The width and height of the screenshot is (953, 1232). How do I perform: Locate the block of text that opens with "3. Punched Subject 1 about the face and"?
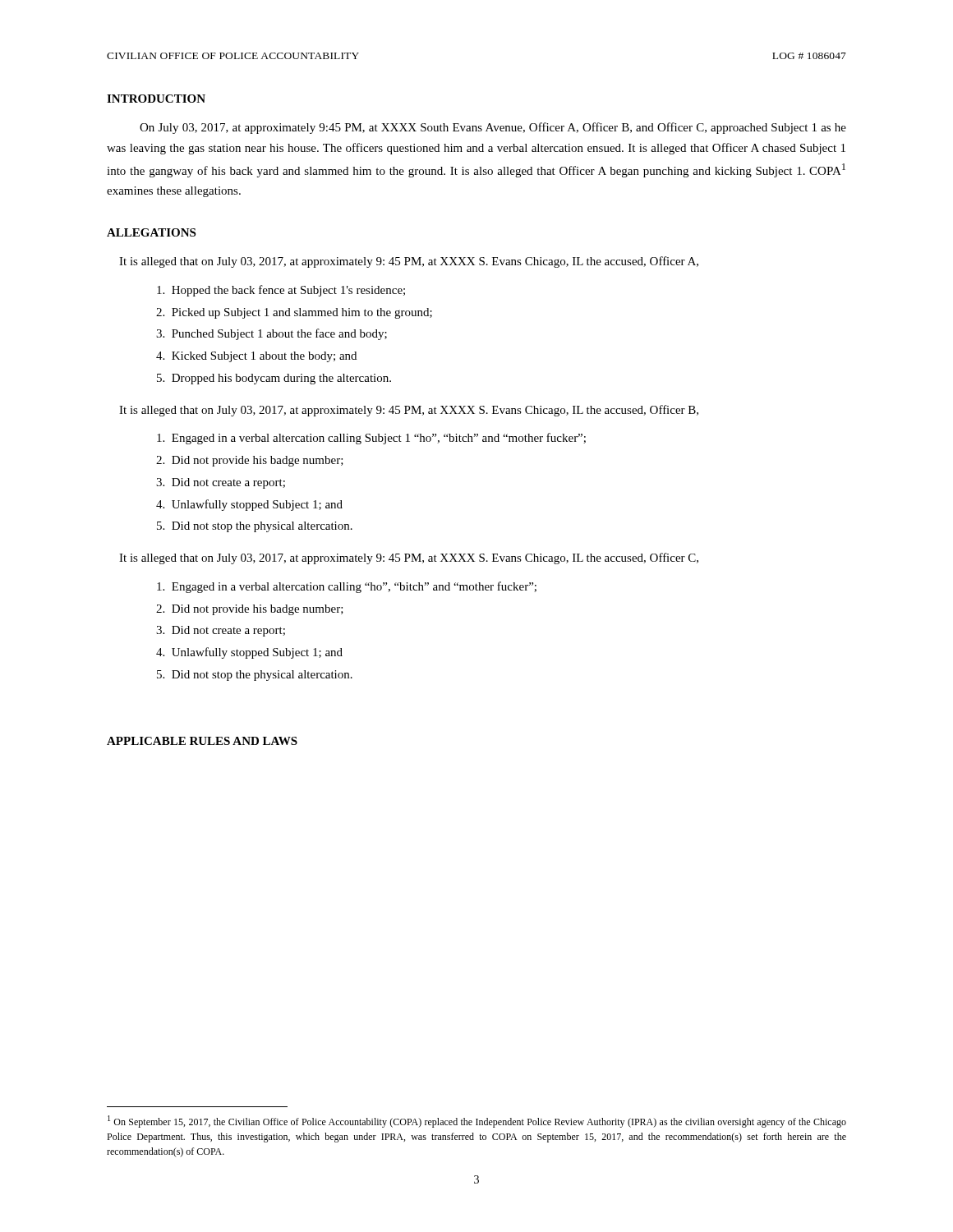[x=272, y=334]
